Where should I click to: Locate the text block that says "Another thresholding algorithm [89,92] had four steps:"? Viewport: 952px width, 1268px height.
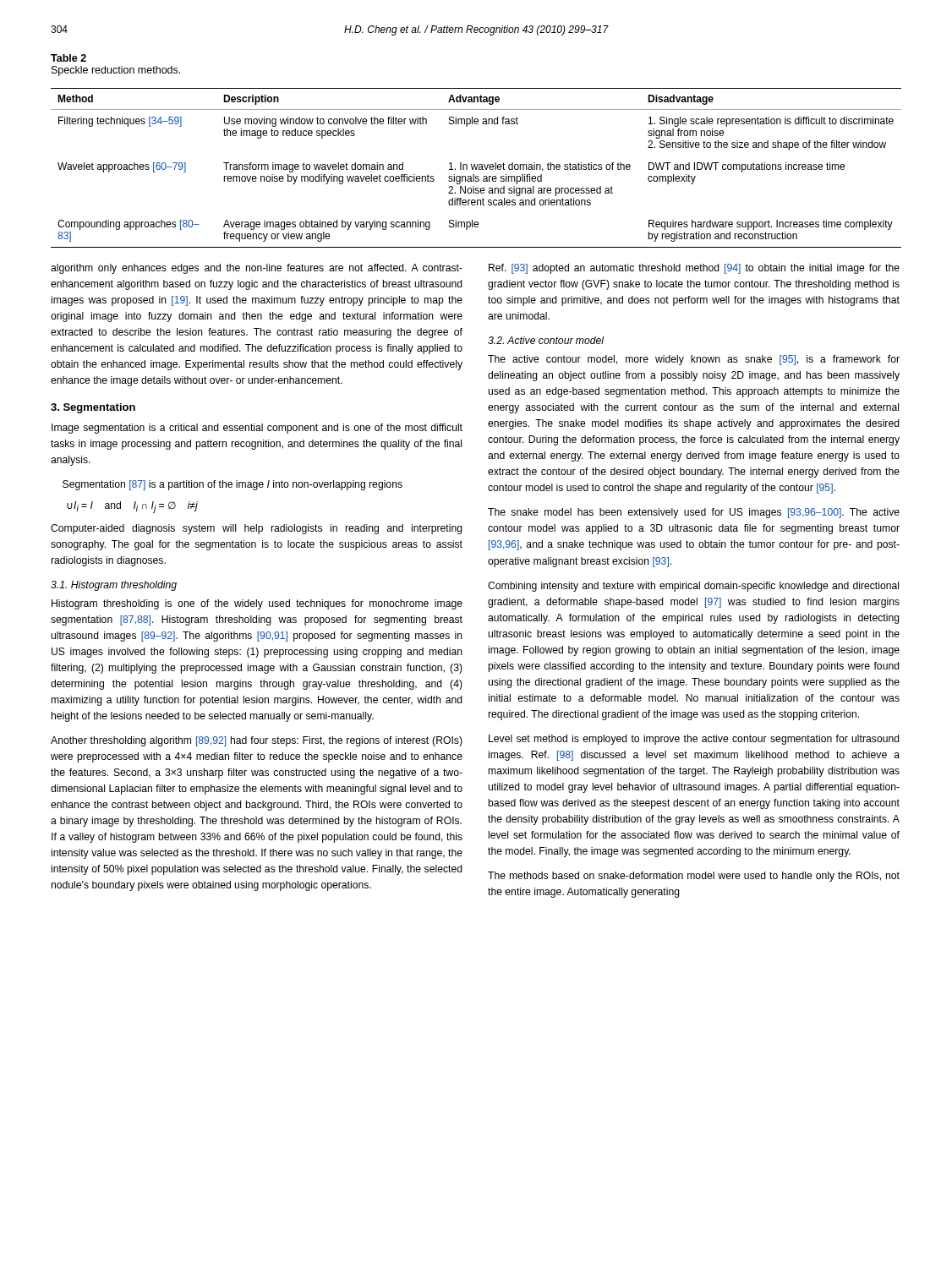point(257,813)
